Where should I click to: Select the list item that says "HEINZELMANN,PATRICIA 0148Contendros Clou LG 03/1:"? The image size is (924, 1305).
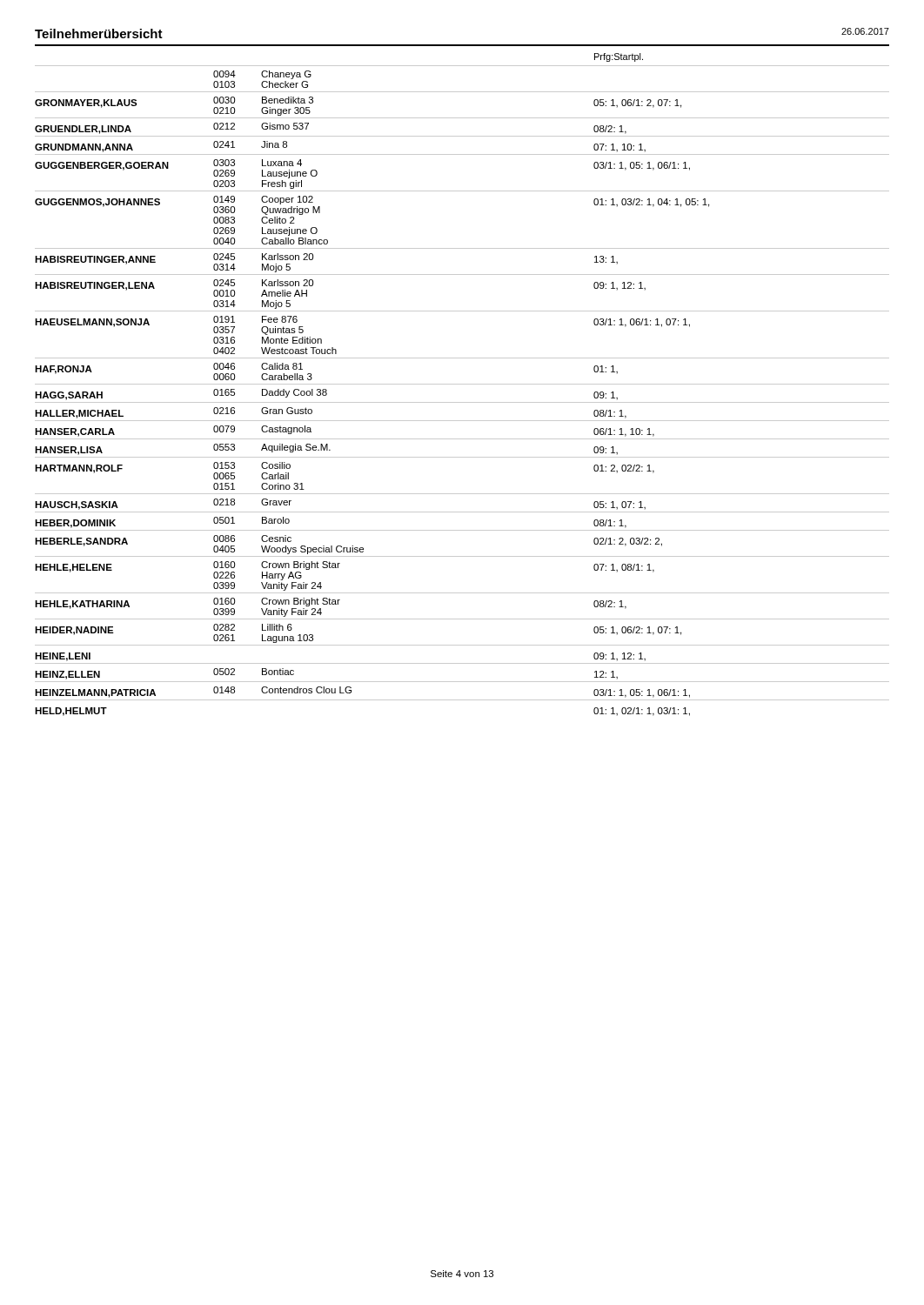point(462,691)
